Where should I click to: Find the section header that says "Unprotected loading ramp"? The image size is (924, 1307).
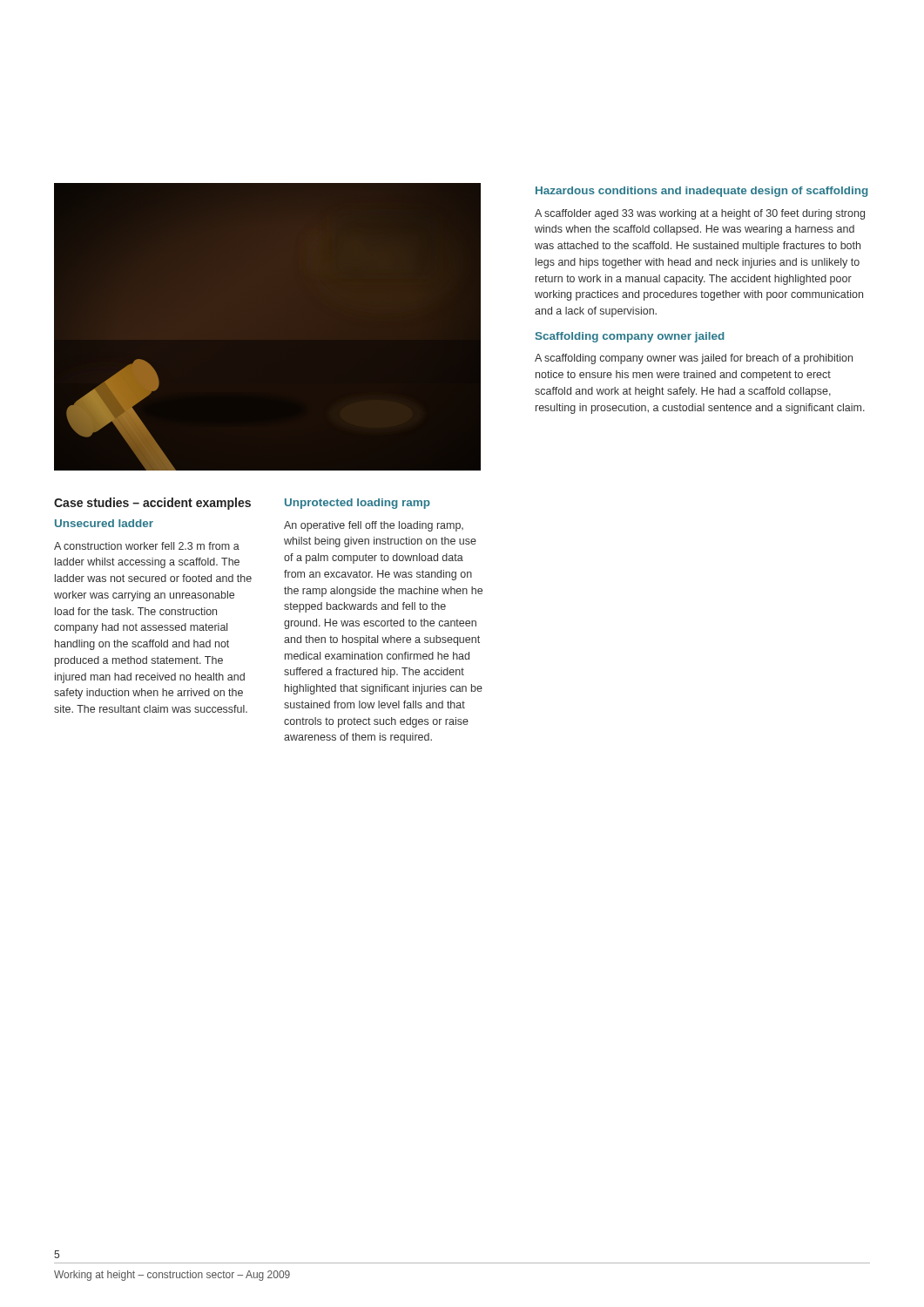click(x=384, y=503)
